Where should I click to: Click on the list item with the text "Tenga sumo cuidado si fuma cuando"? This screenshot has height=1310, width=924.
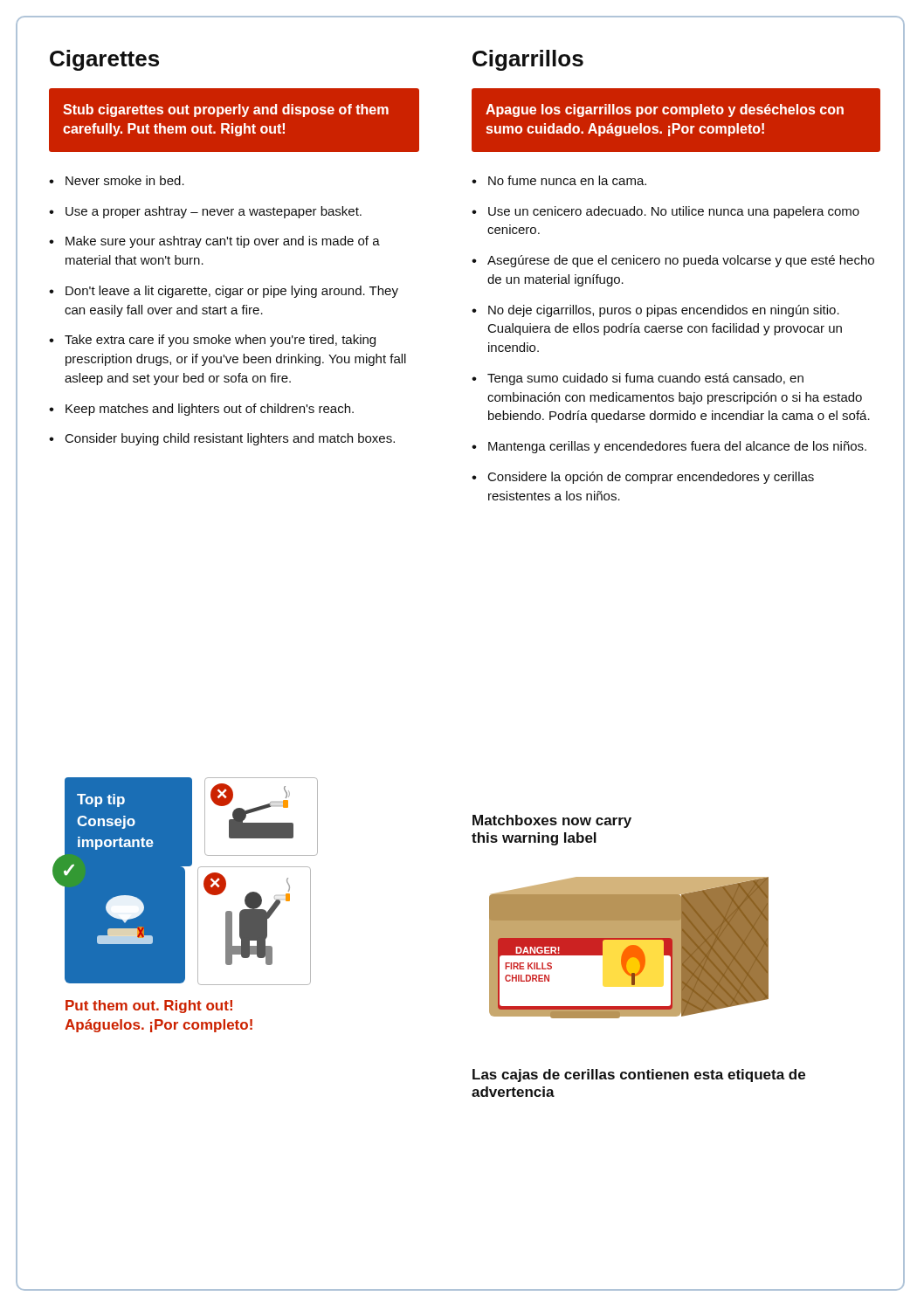click(679, 397)
